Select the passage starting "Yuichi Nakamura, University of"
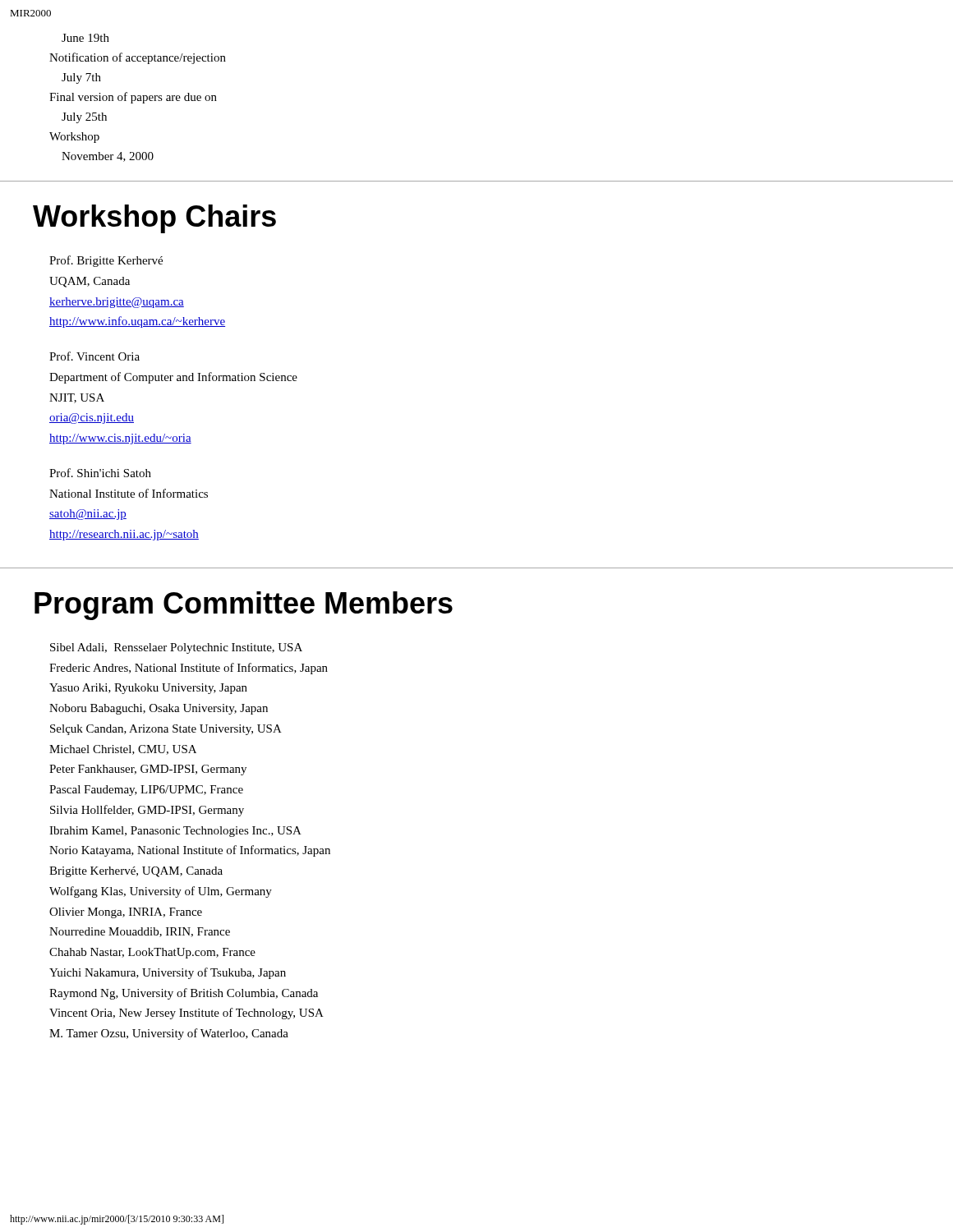 tap(168, 972)
